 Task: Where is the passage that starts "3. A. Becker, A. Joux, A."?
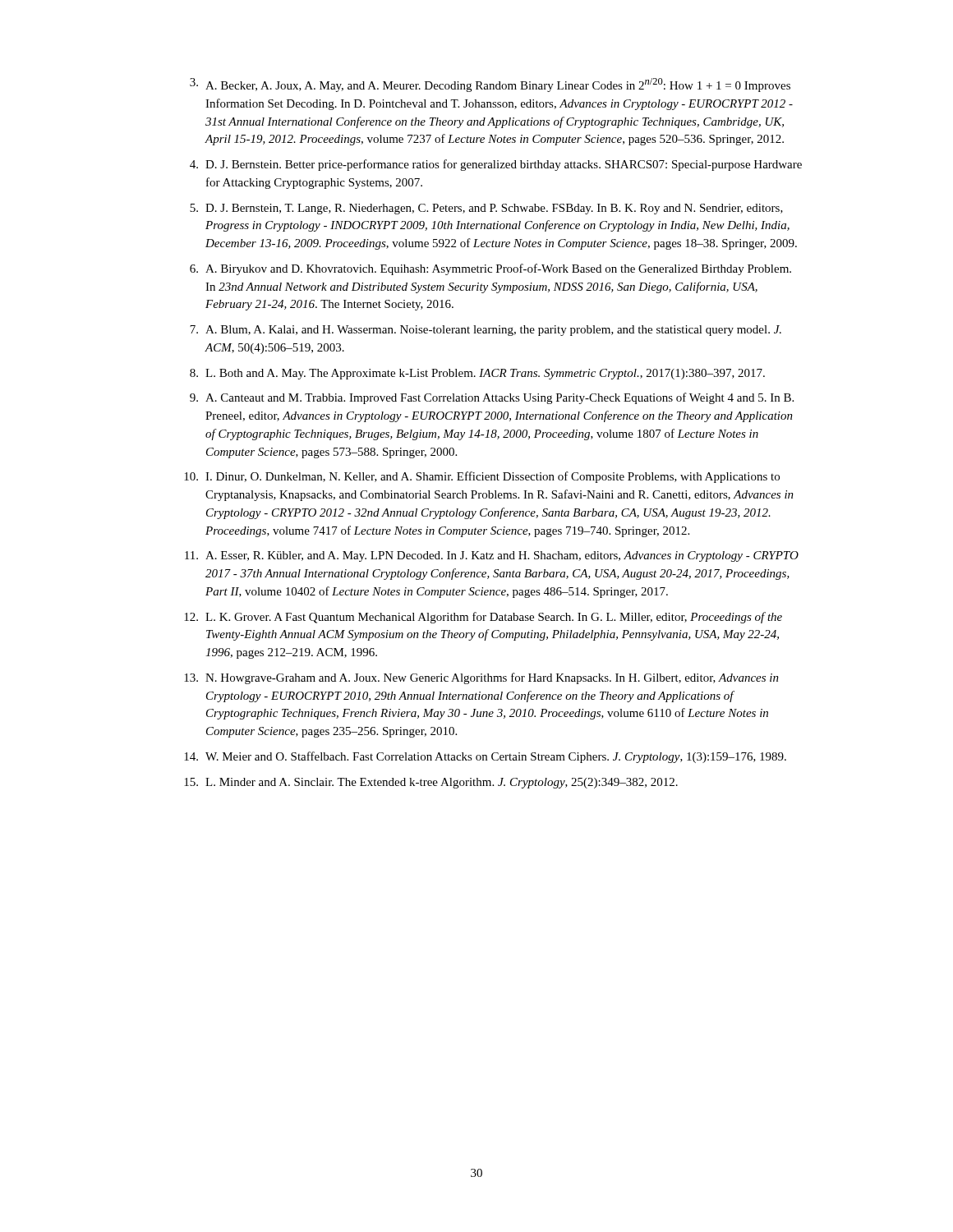489,111
